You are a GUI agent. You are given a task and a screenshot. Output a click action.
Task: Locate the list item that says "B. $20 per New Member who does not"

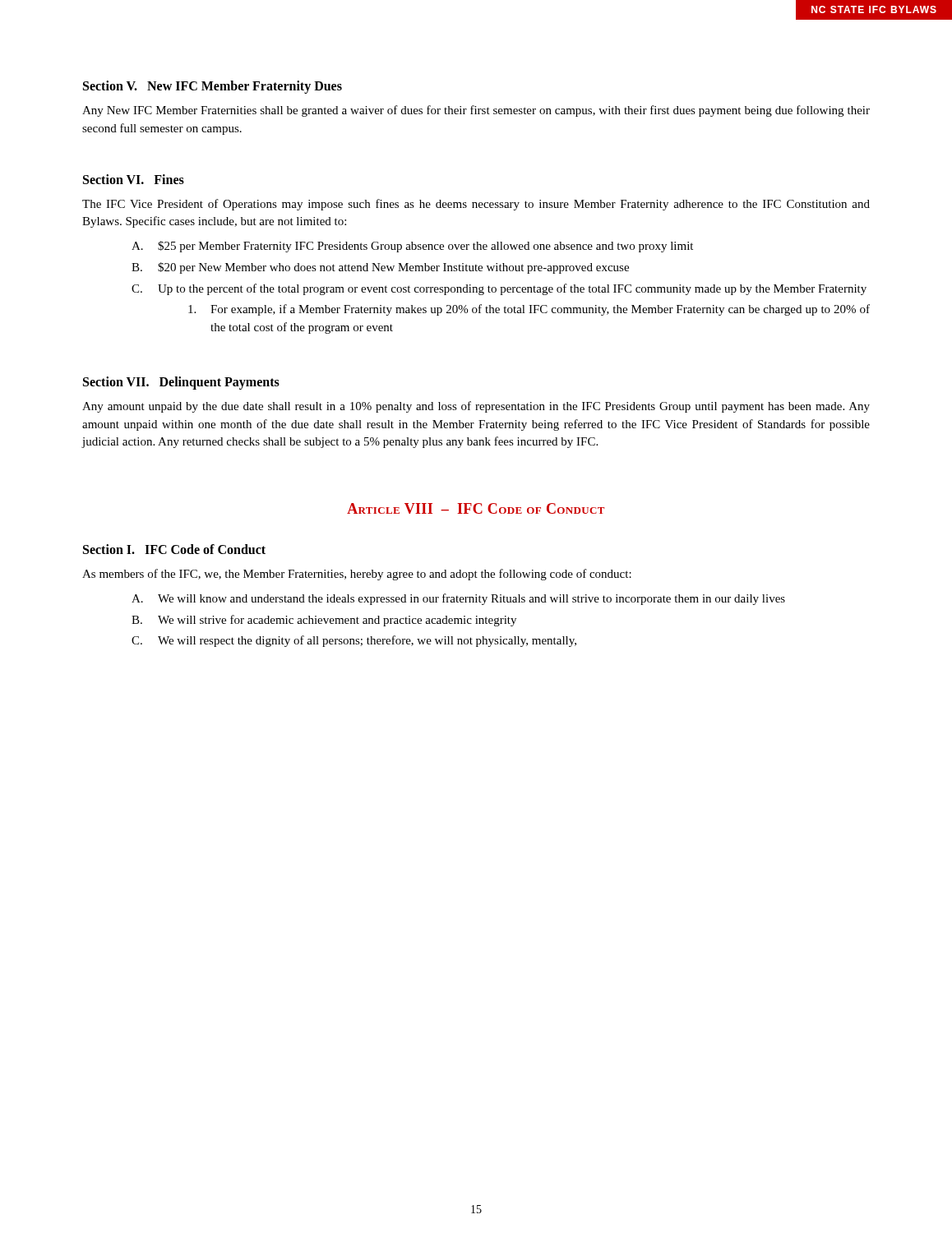tap(501, 268)
